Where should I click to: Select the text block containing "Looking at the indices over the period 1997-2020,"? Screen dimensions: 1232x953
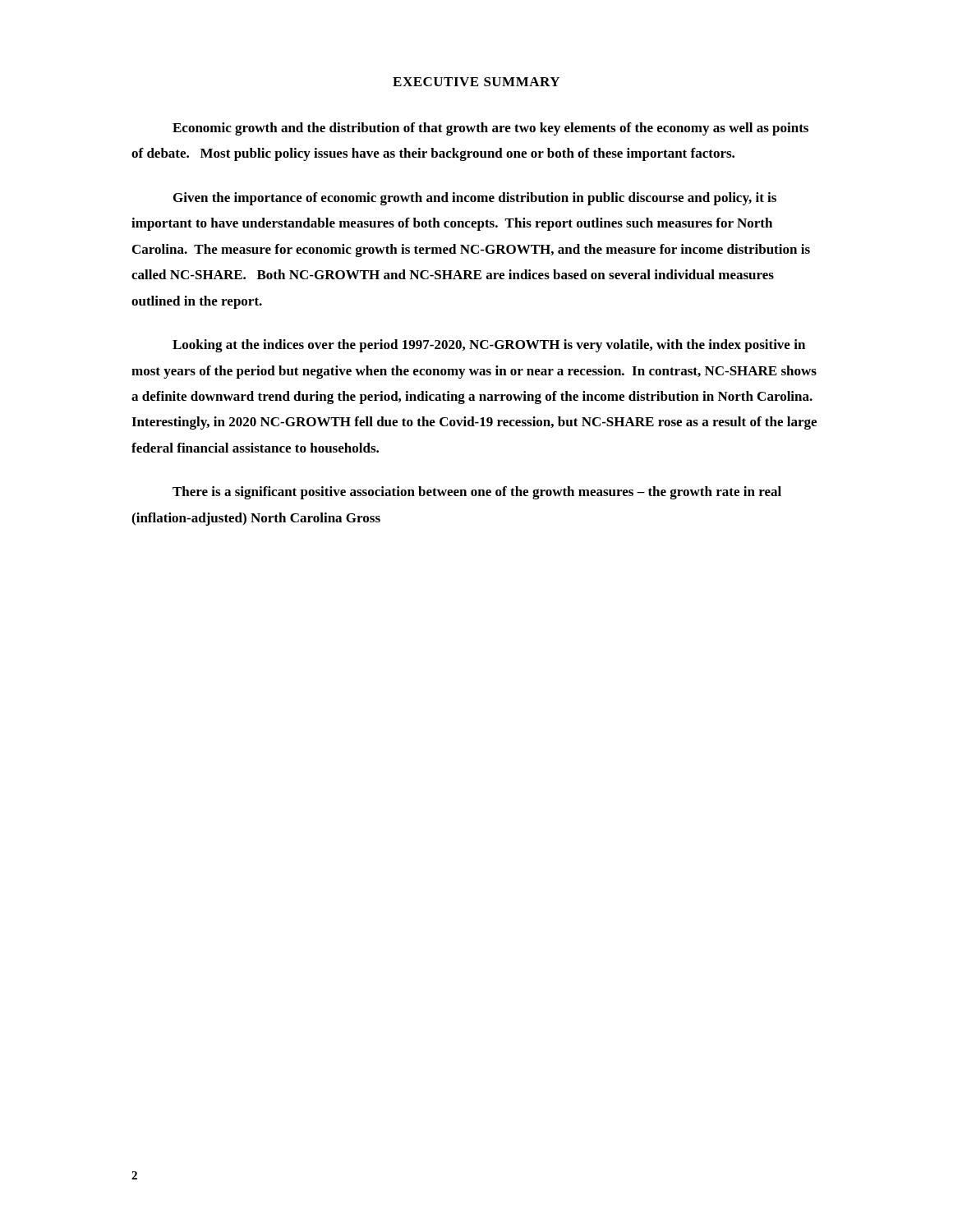(x=474, y=396)
